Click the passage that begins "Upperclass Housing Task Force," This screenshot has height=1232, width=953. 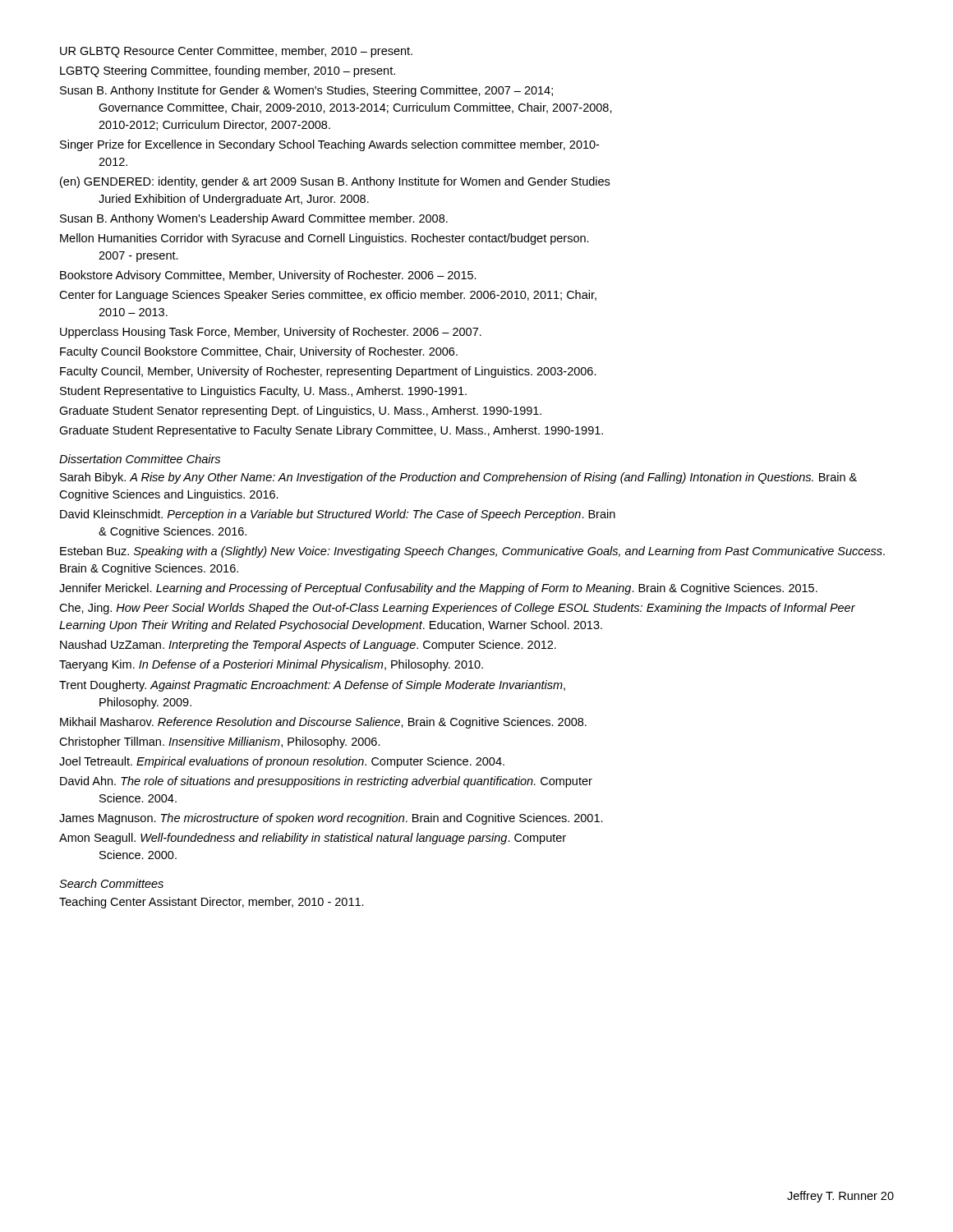(271, 332)
